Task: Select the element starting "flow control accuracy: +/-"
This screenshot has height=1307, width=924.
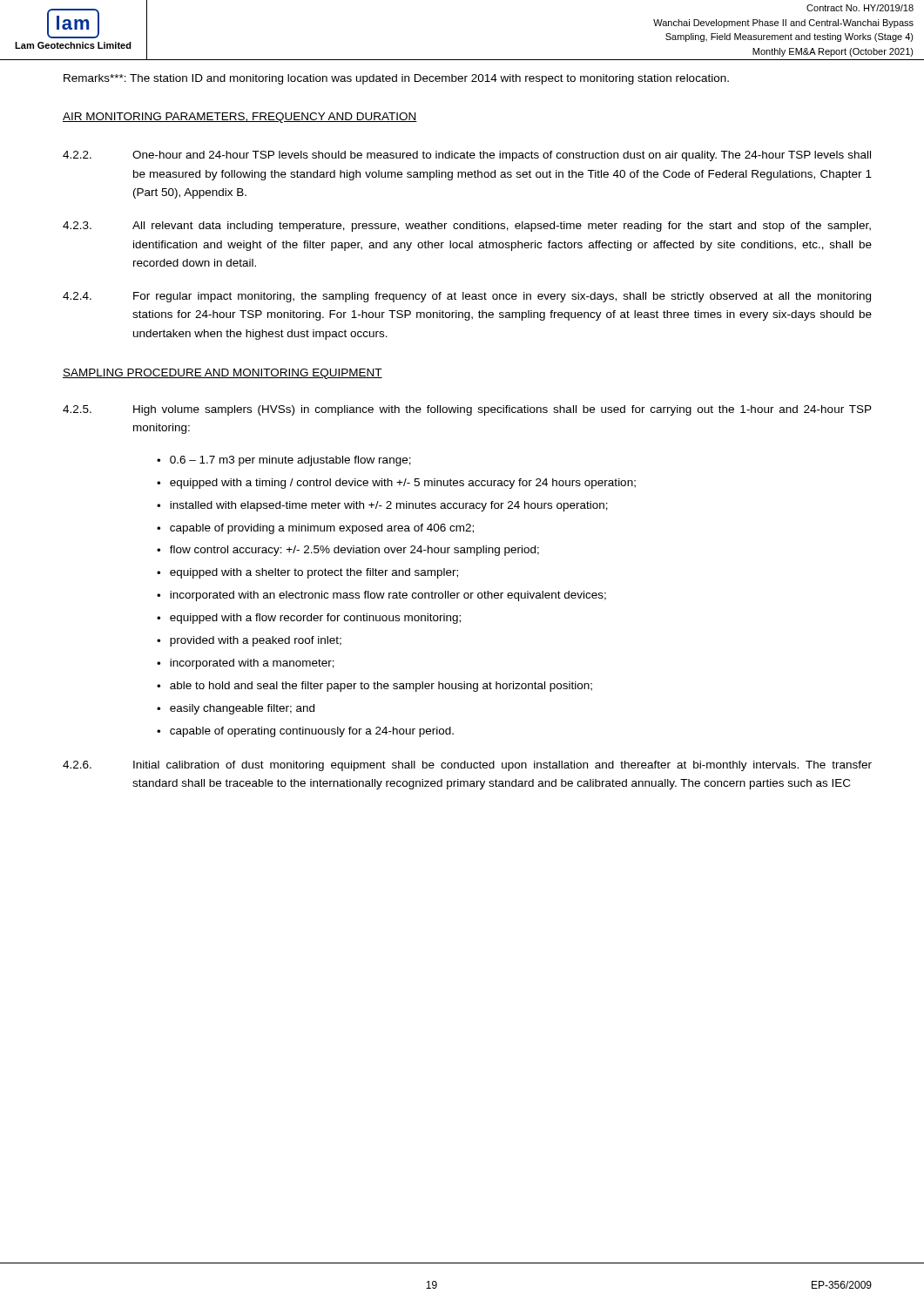Action: [x=355, y=550]
